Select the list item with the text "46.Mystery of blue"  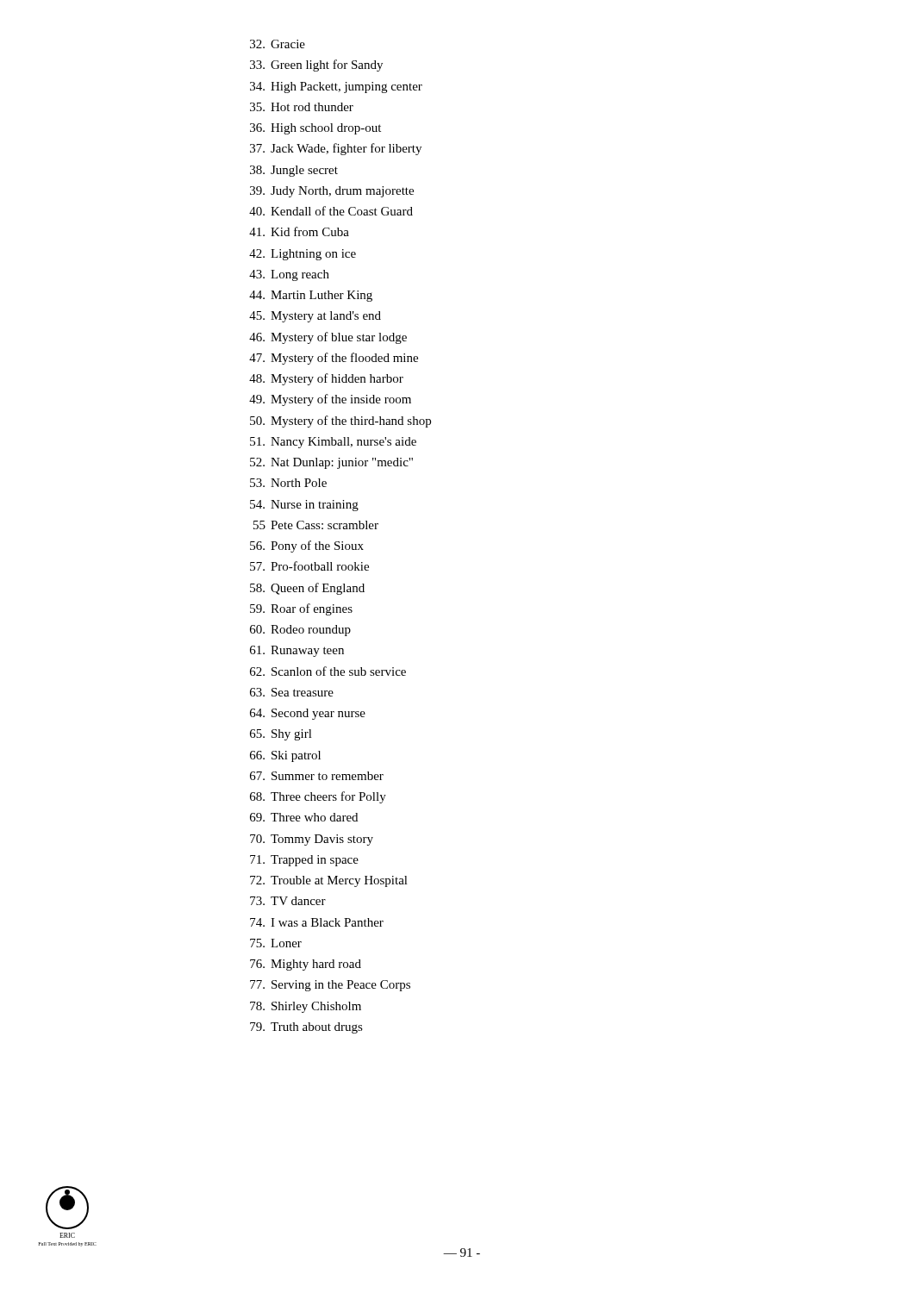coord(328,338)
